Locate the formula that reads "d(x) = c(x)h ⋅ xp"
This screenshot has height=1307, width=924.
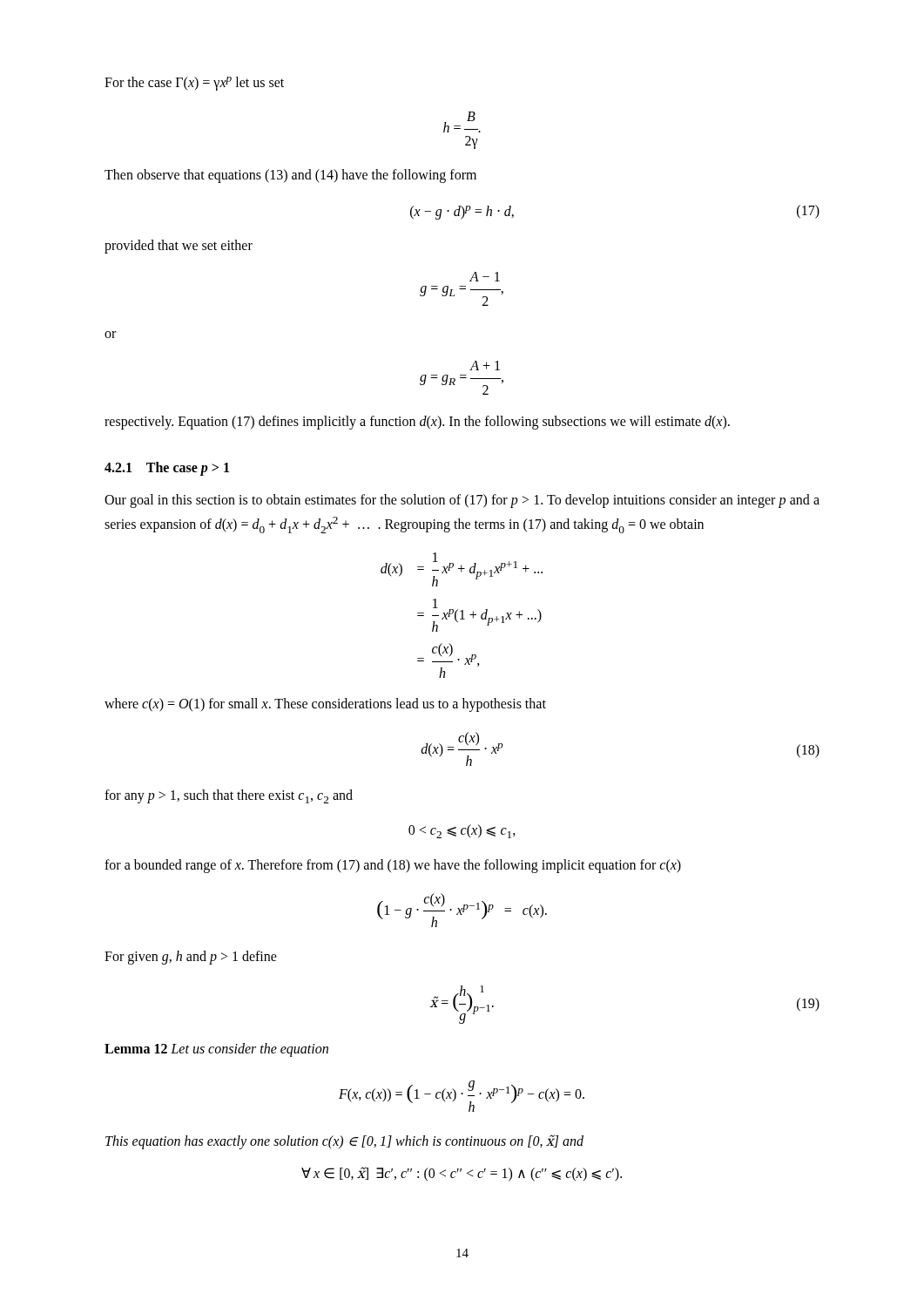[462, 750]
